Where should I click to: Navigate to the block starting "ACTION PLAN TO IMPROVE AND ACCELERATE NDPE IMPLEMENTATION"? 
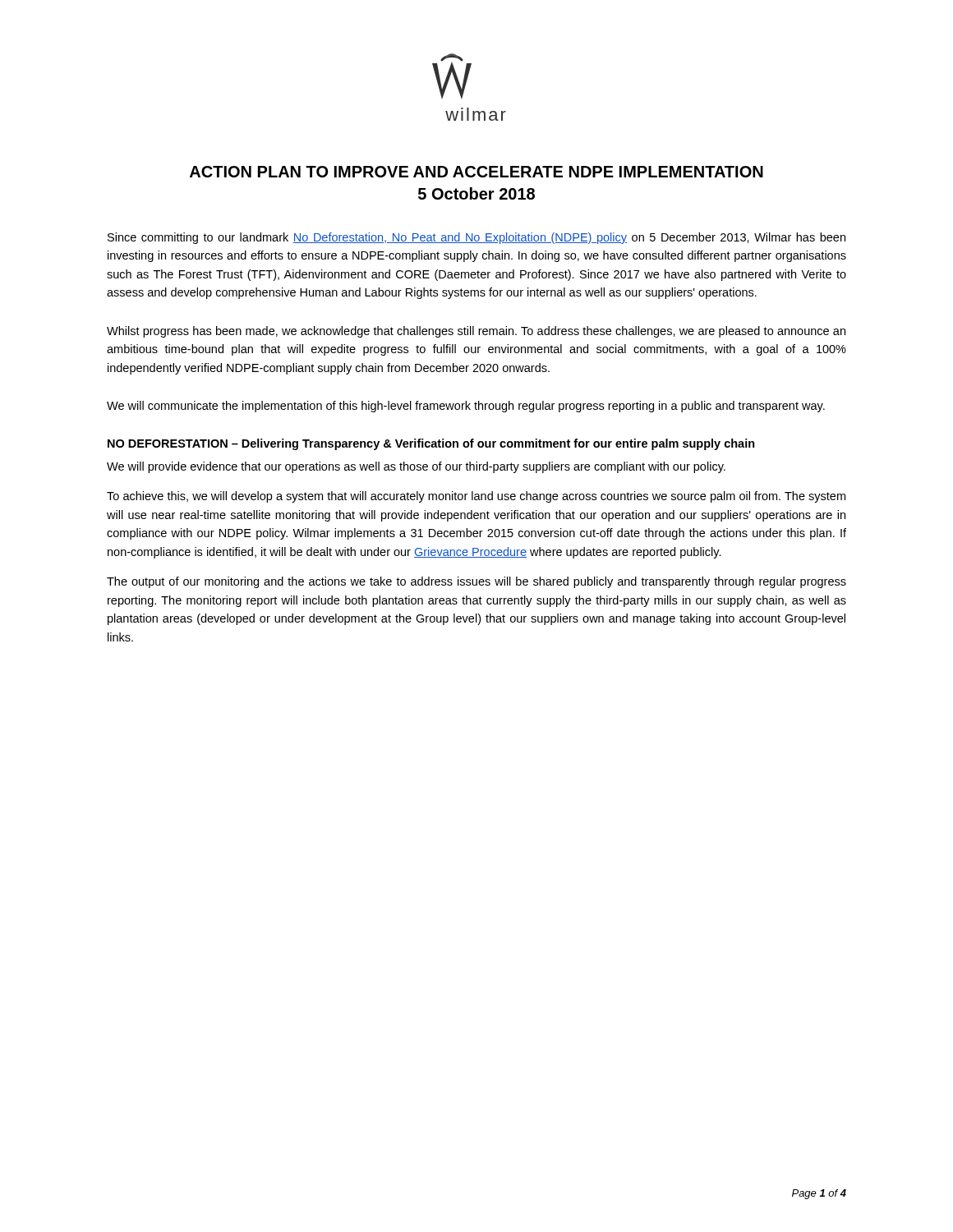[x=476, y=183]
